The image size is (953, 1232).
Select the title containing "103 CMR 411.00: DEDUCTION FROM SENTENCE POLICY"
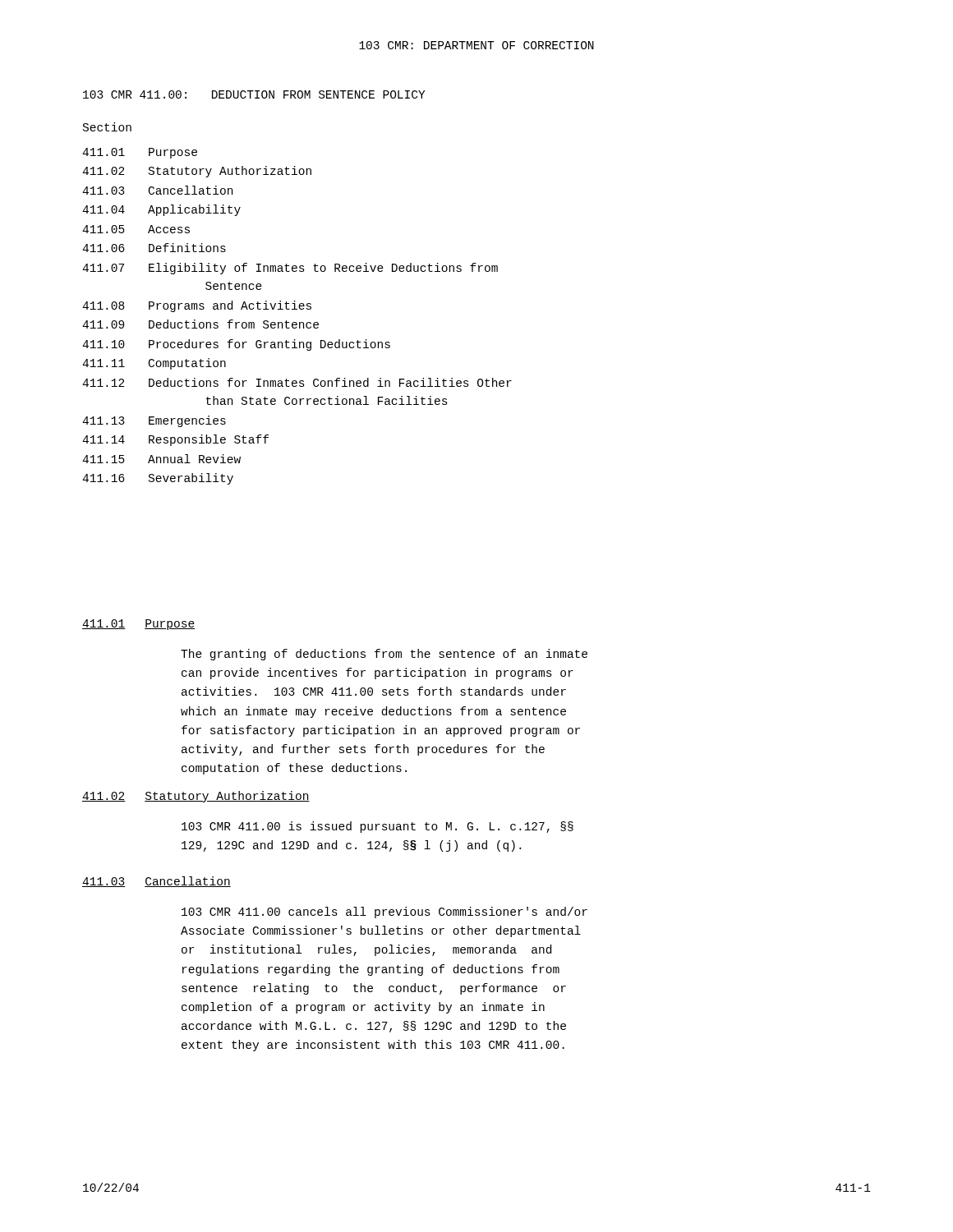pyautogui.click(x=254, y=95)
